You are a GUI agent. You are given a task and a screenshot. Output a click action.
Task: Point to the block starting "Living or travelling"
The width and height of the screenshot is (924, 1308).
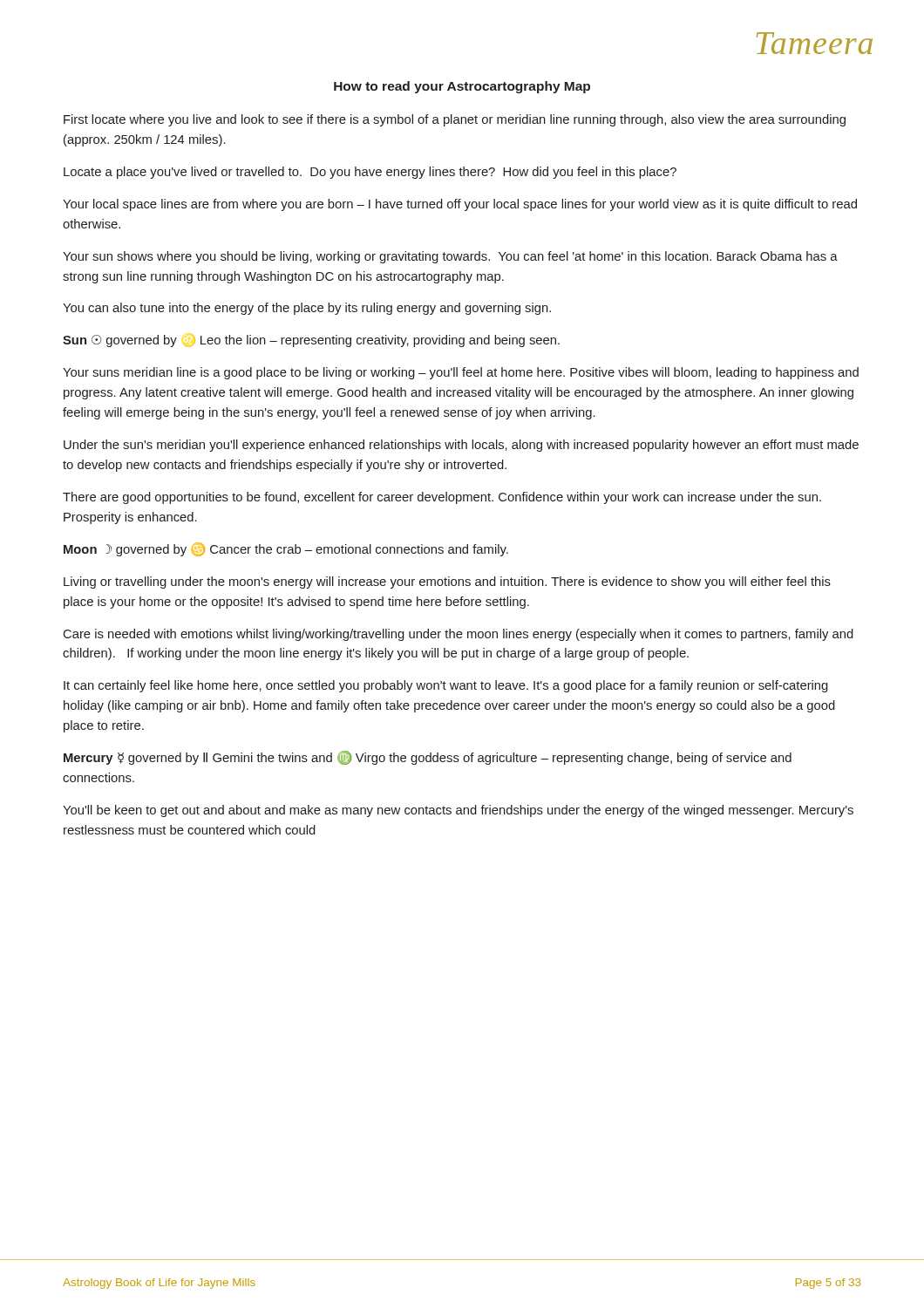coord(447,591)
